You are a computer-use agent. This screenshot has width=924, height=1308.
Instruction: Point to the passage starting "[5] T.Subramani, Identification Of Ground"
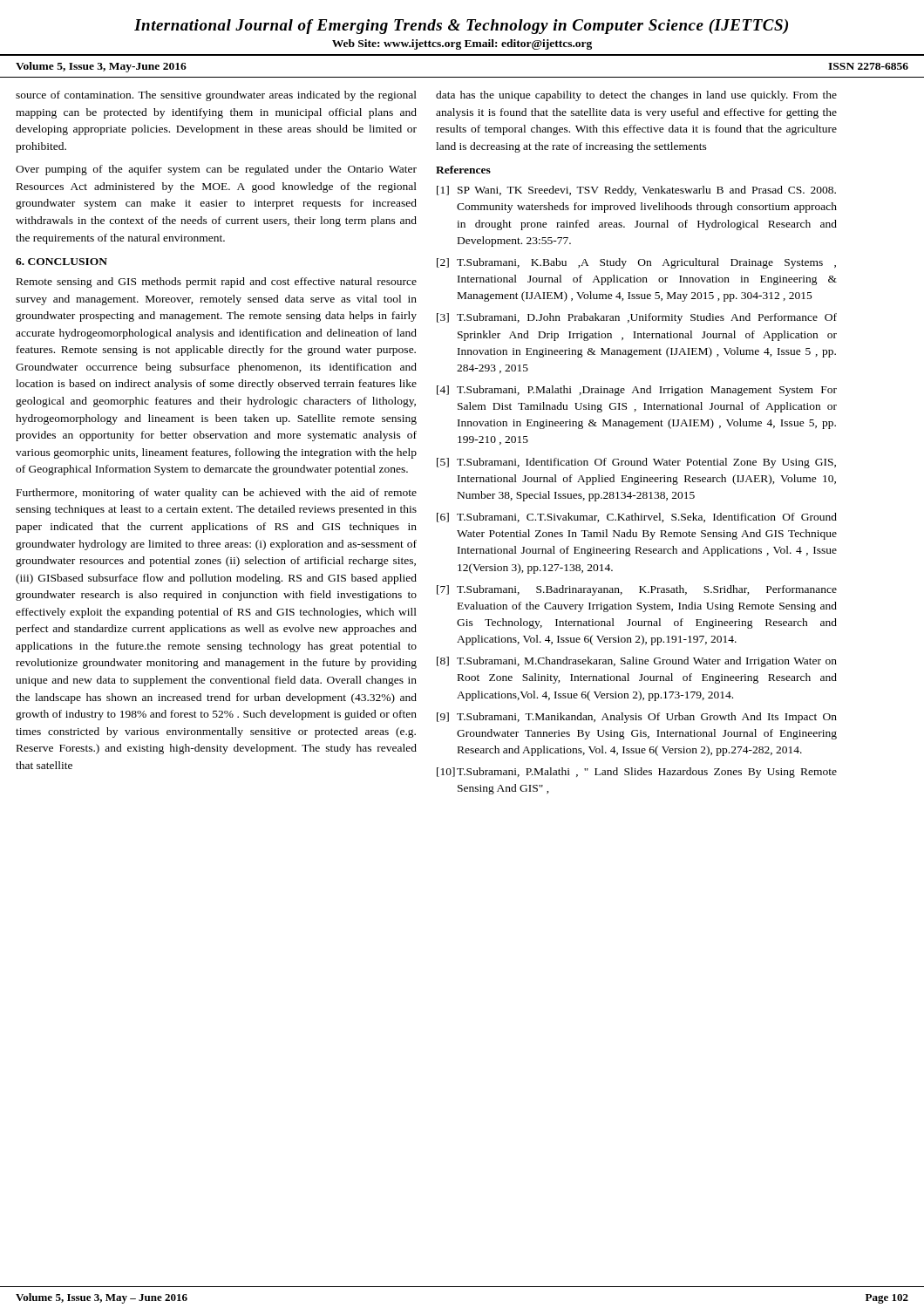point(636,478)
